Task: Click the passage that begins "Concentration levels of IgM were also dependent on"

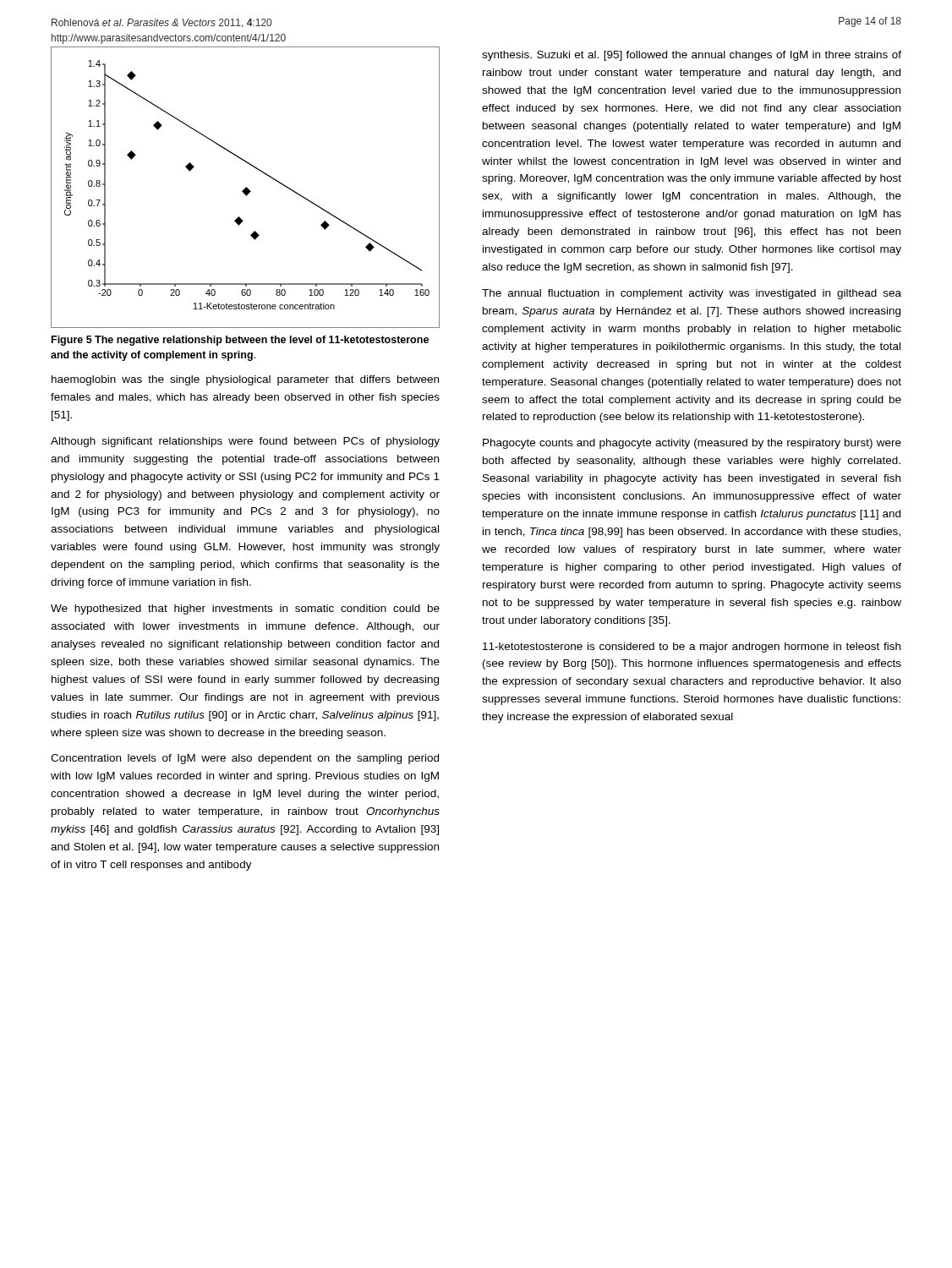Action: [245, 811]
